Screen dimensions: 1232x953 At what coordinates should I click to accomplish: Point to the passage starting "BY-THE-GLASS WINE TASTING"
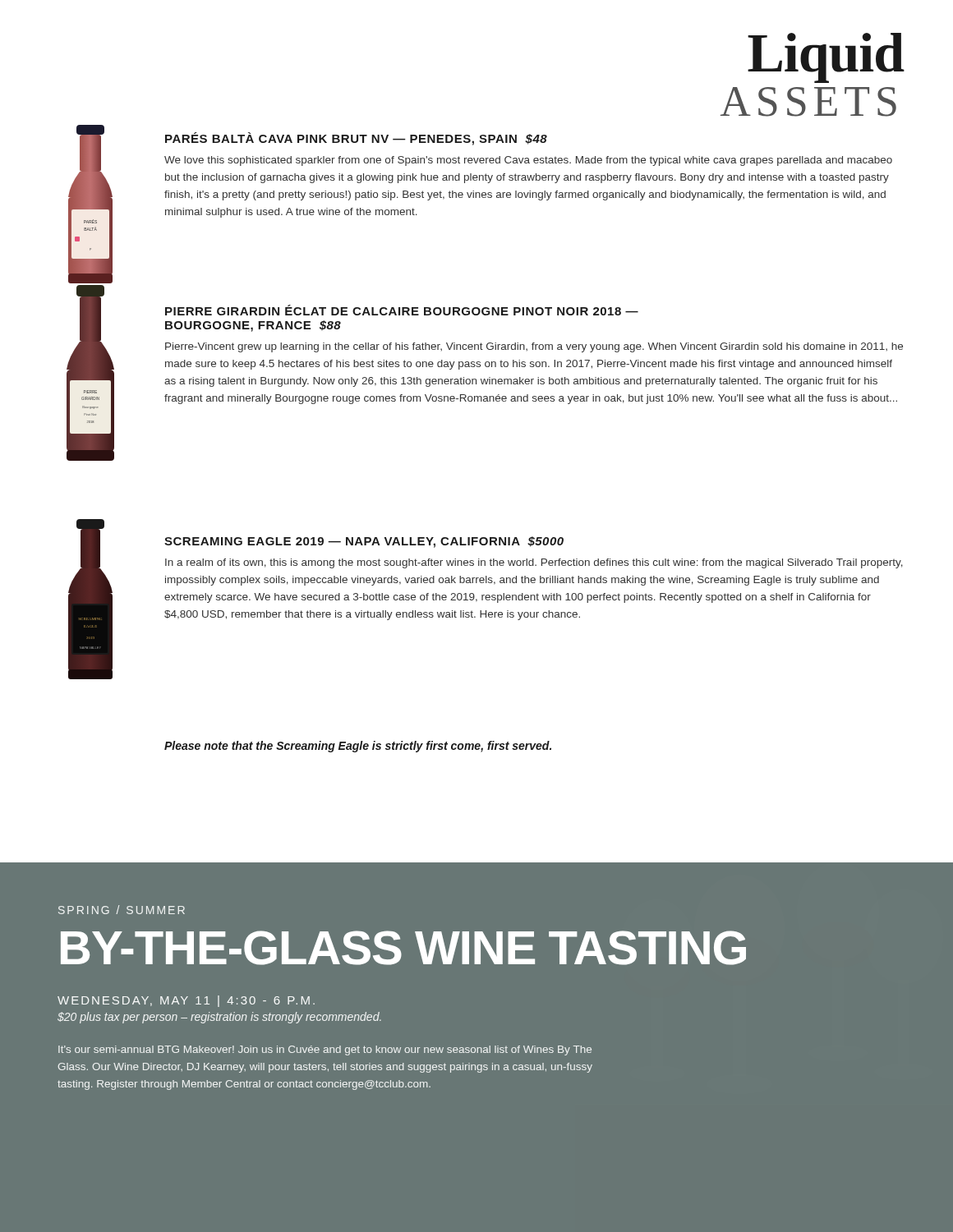(x=403, y=948)
